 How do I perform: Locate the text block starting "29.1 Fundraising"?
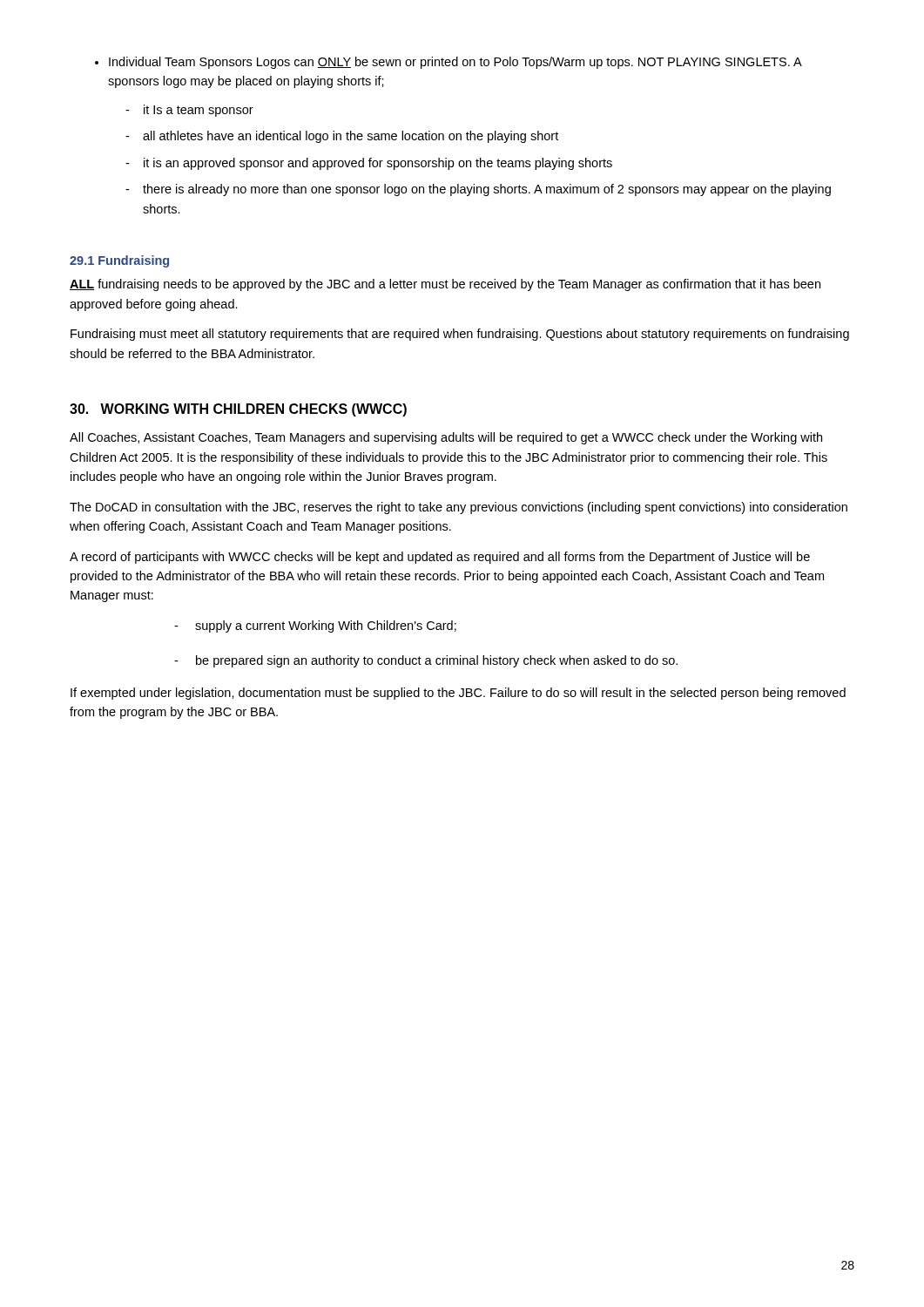120,261
